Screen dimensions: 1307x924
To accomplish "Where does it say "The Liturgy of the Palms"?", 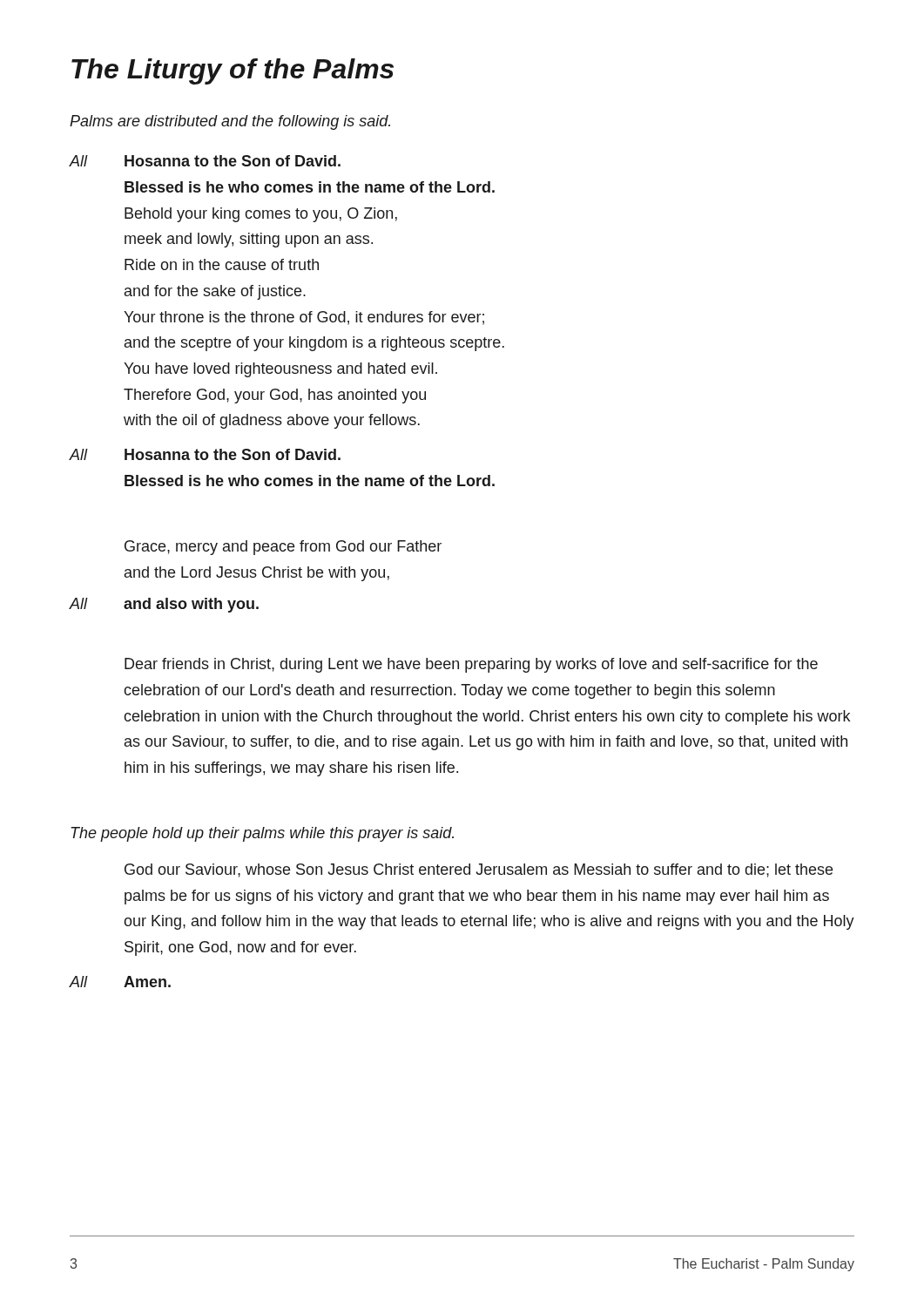I will click(x=232, y=69).
